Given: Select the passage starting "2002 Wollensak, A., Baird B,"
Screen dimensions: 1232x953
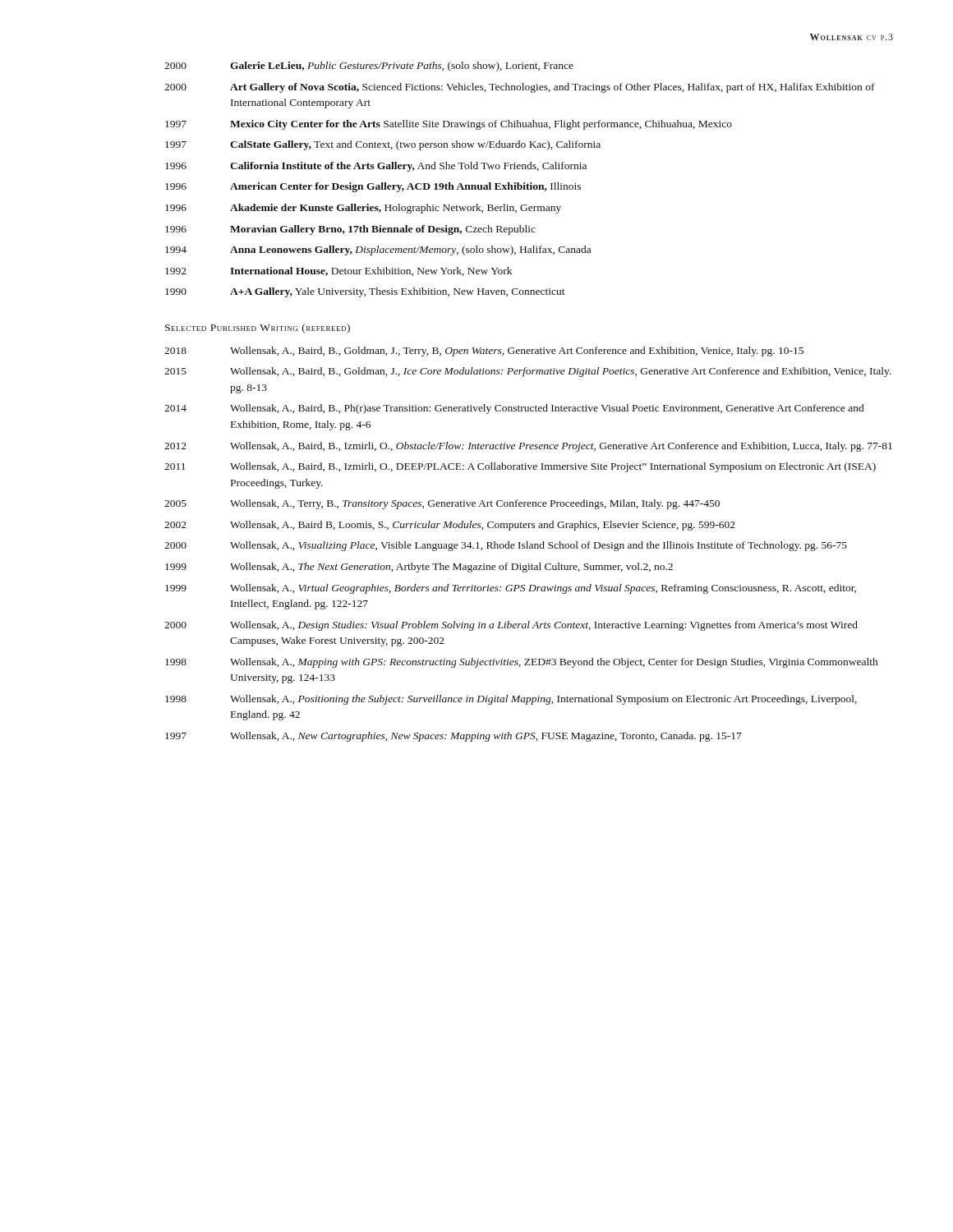Looking at the screenshot, I should pos(529,524).
